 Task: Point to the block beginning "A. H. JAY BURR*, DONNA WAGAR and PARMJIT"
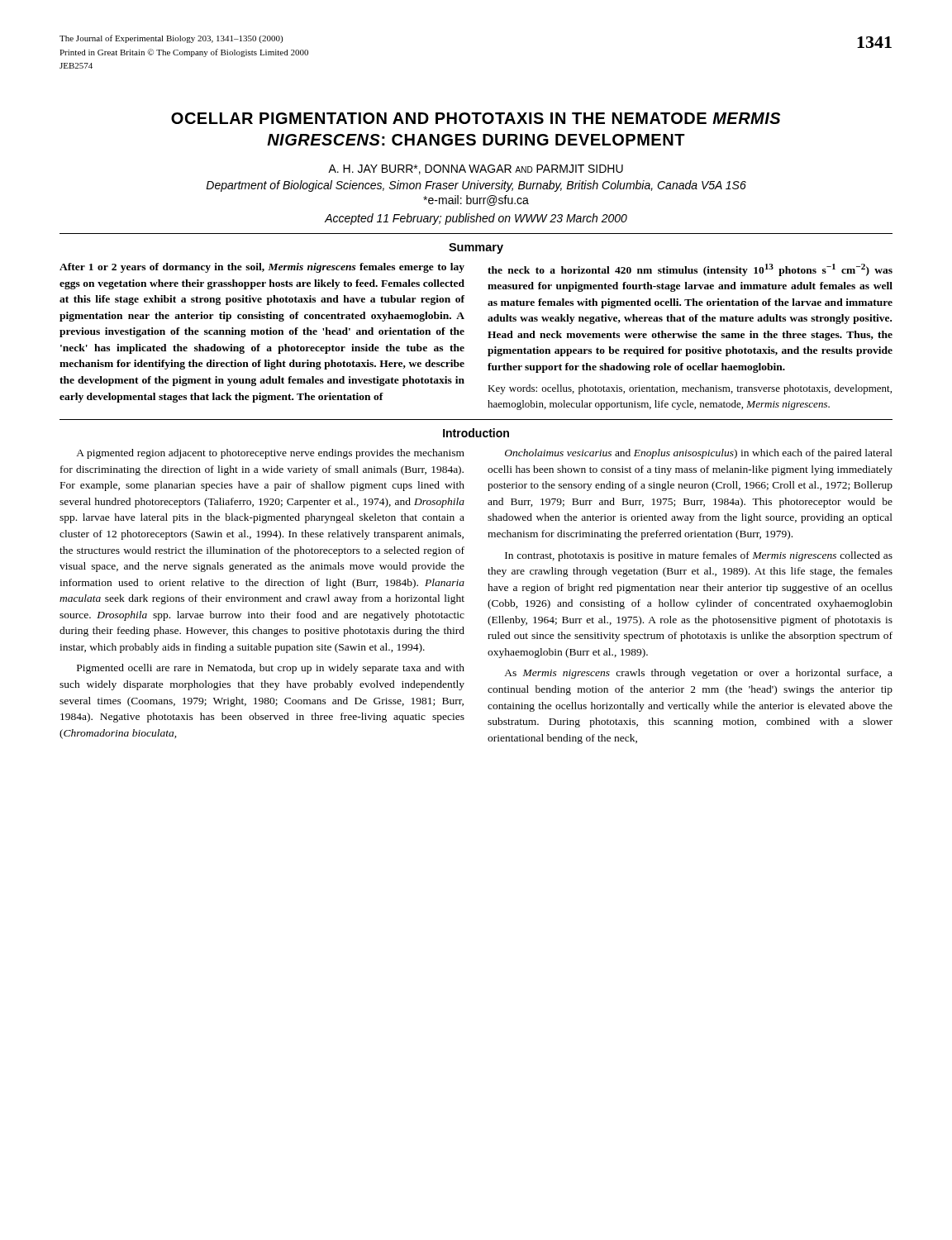pos(476,169)
